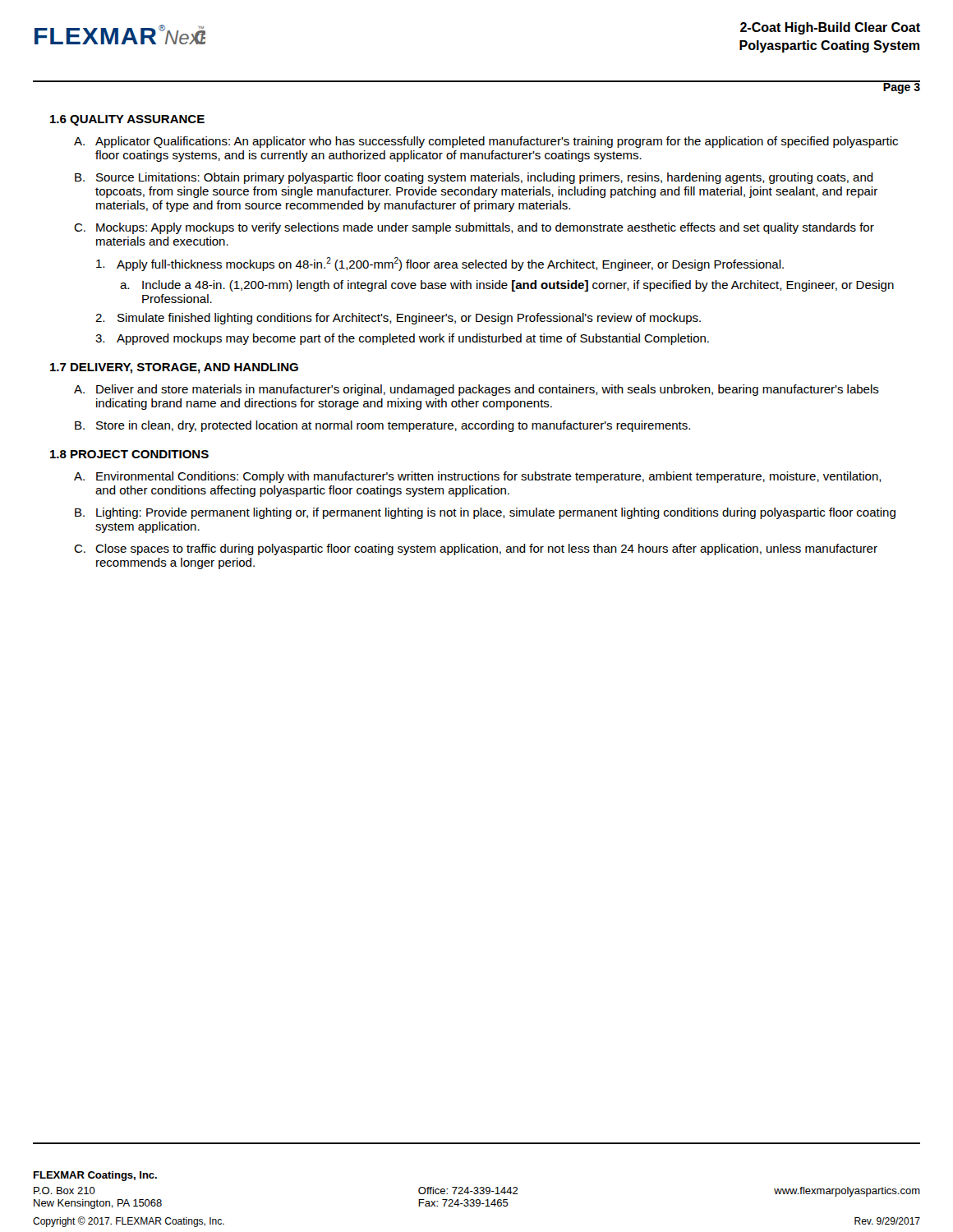Locate the block of text that opens with "B. Lighting: Provide"

(489, 519)
